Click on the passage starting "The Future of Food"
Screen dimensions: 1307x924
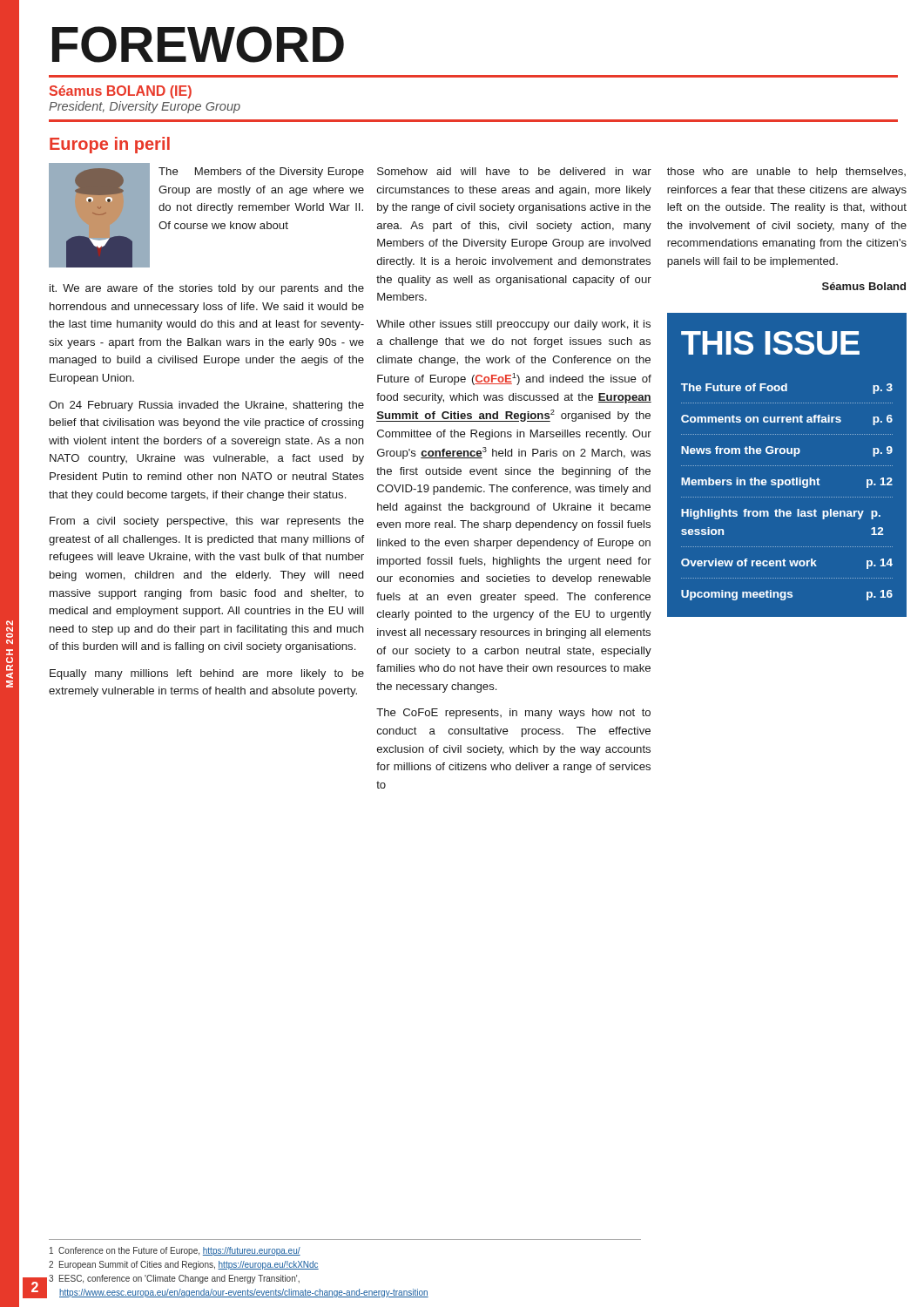tap(787, 387)
